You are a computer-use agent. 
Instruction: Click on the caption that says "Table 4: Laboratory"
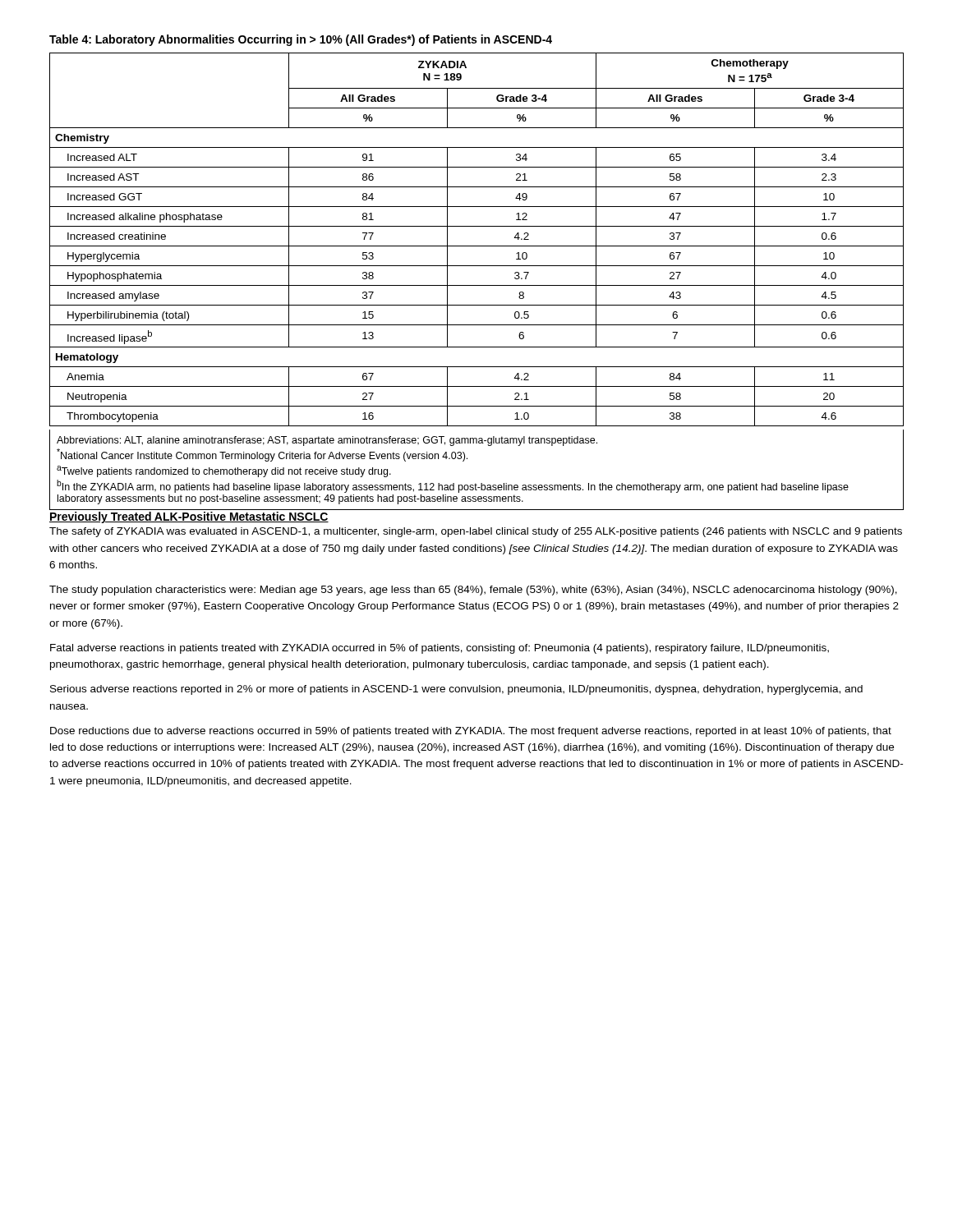(301, 39)
